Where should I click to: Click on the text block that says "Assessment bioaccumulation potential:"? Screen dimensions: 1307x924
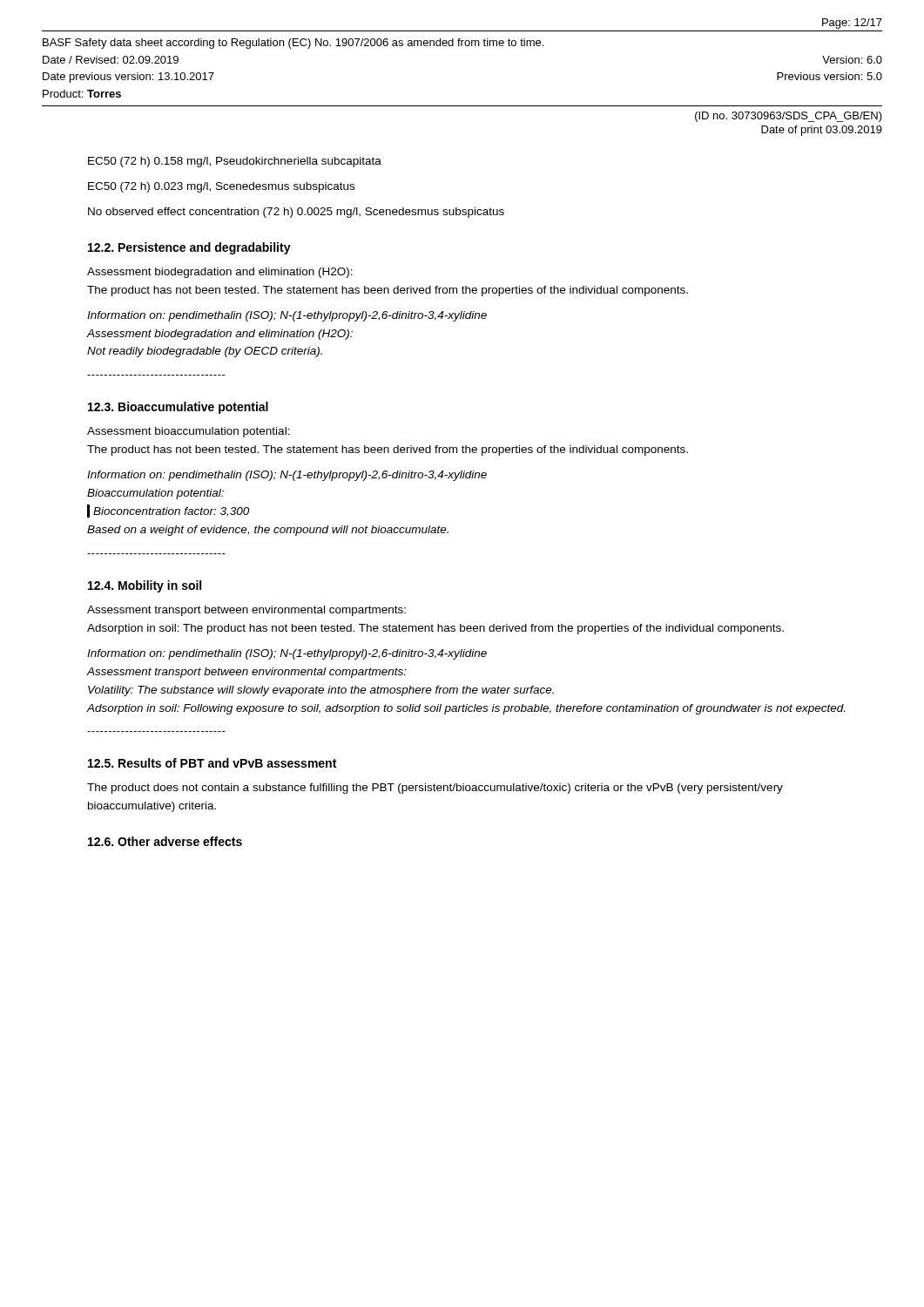point(388,440)
